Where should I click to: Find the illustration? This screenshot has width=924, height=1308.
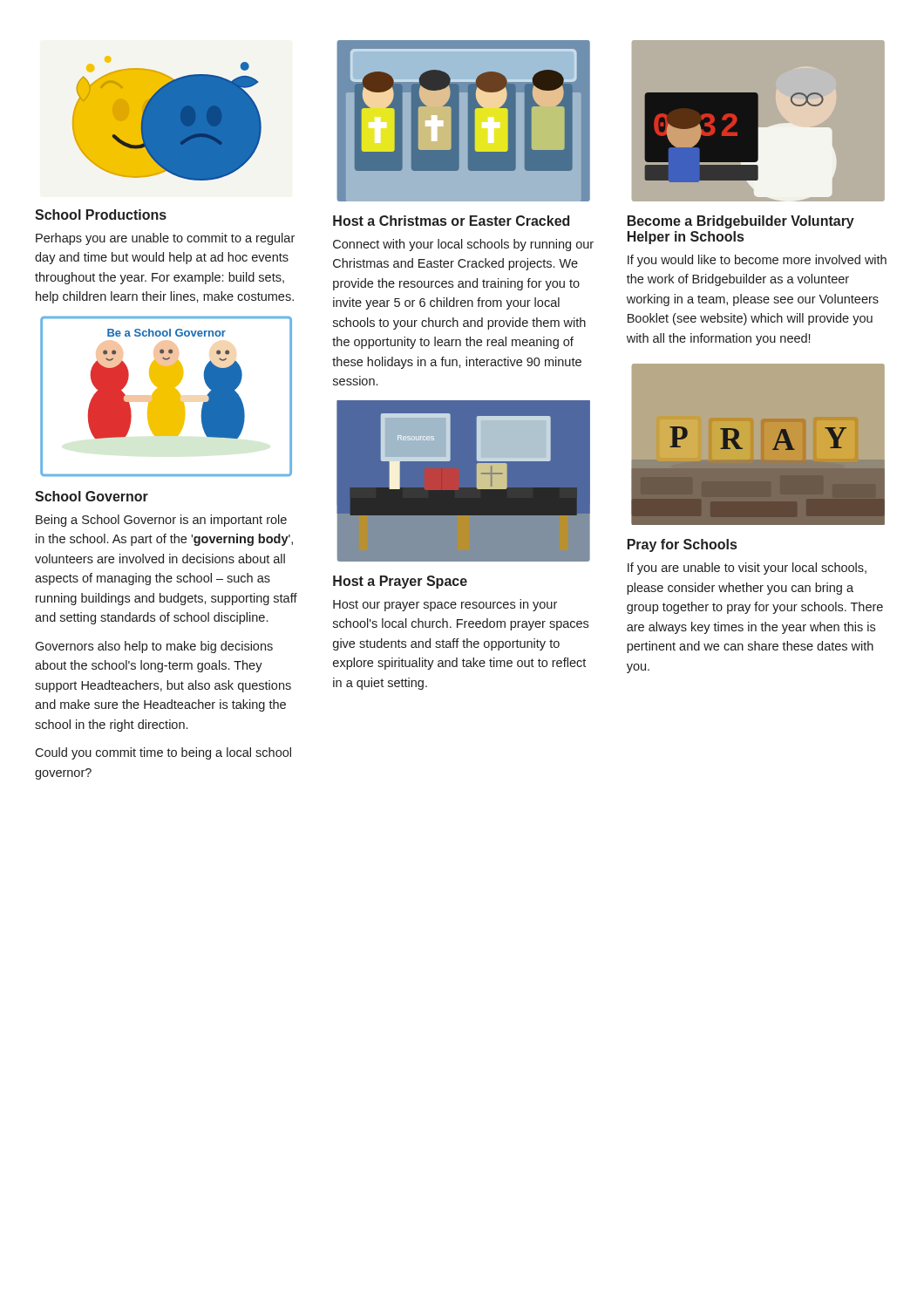click(x=166, y=396)
